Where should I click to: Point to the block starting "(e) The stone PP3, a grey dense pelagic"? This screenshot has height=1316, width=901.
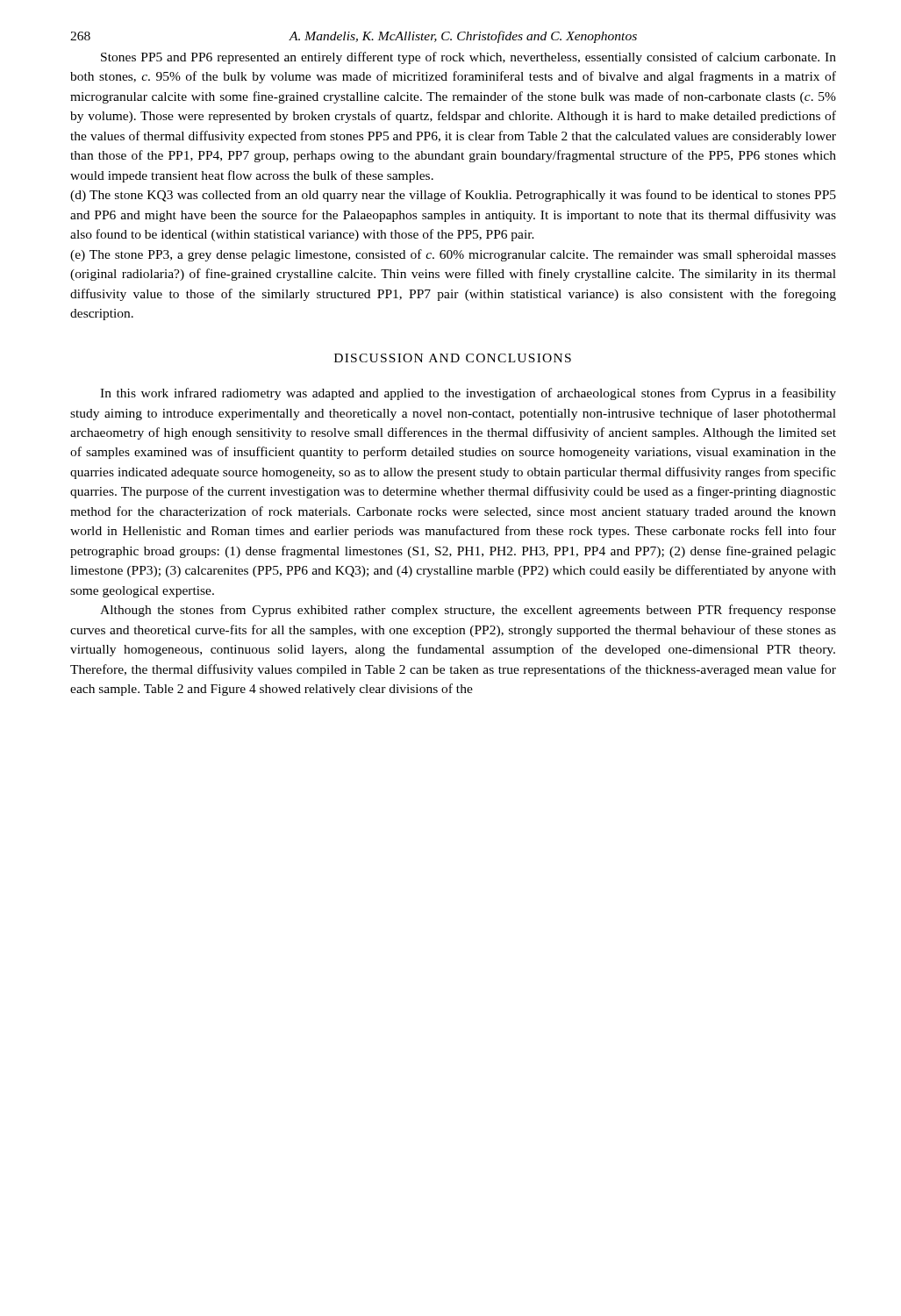[453, 283]
